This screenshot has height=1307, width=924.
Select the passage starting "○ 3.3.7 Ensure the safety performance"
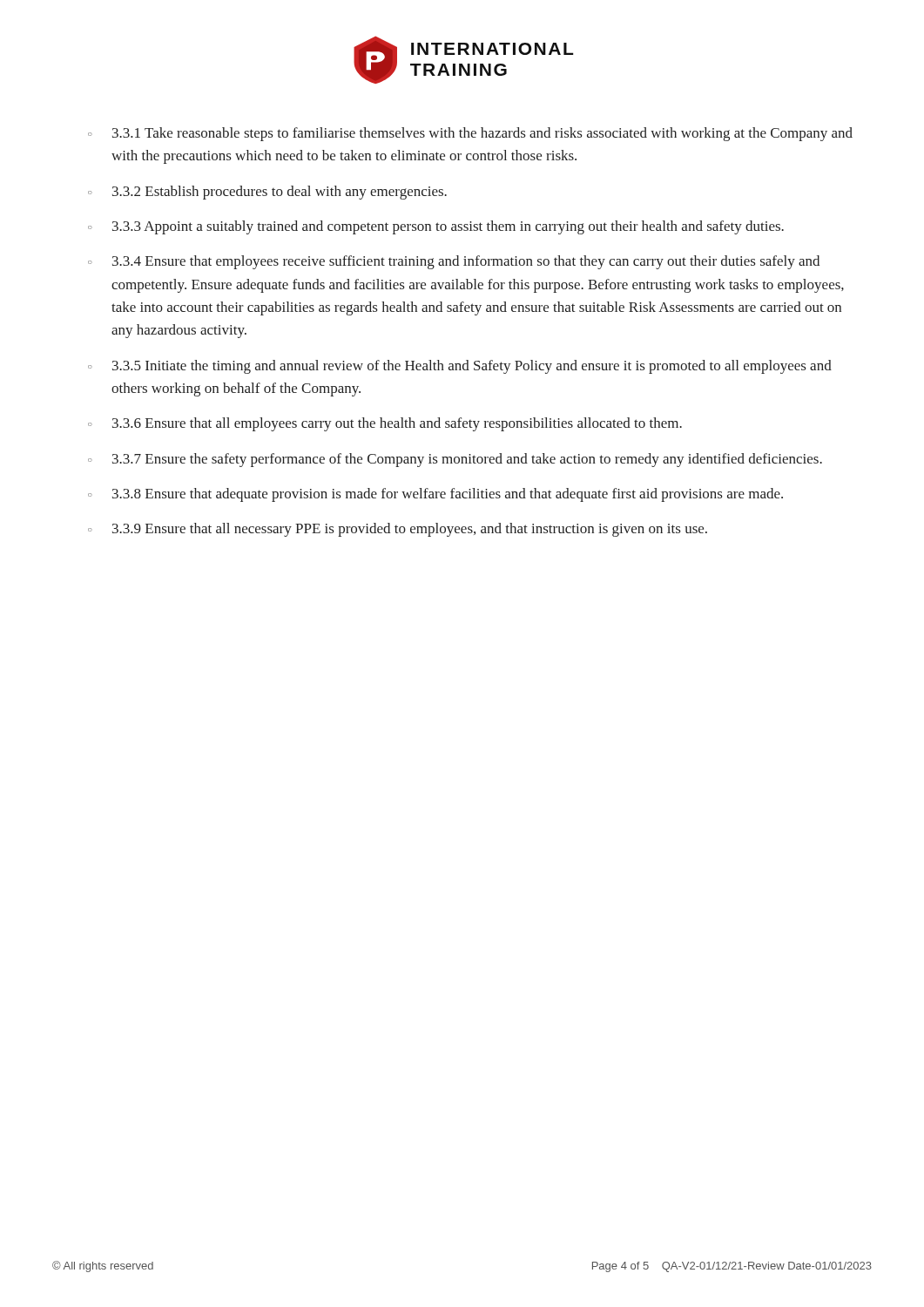coord(471,459)
